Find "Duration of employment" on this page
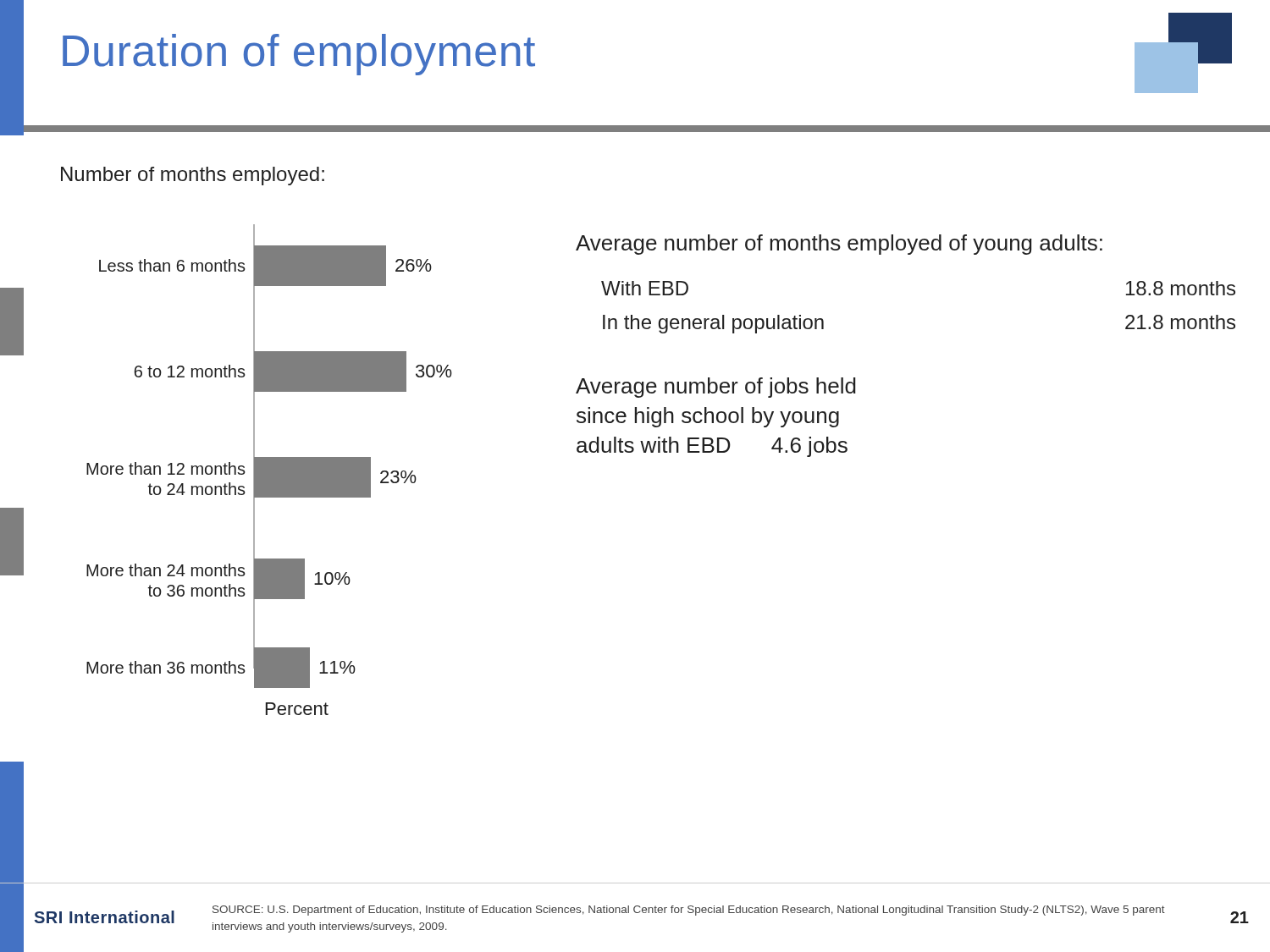Viewport: 1270px width, 952px height. (x=298, y=51)
